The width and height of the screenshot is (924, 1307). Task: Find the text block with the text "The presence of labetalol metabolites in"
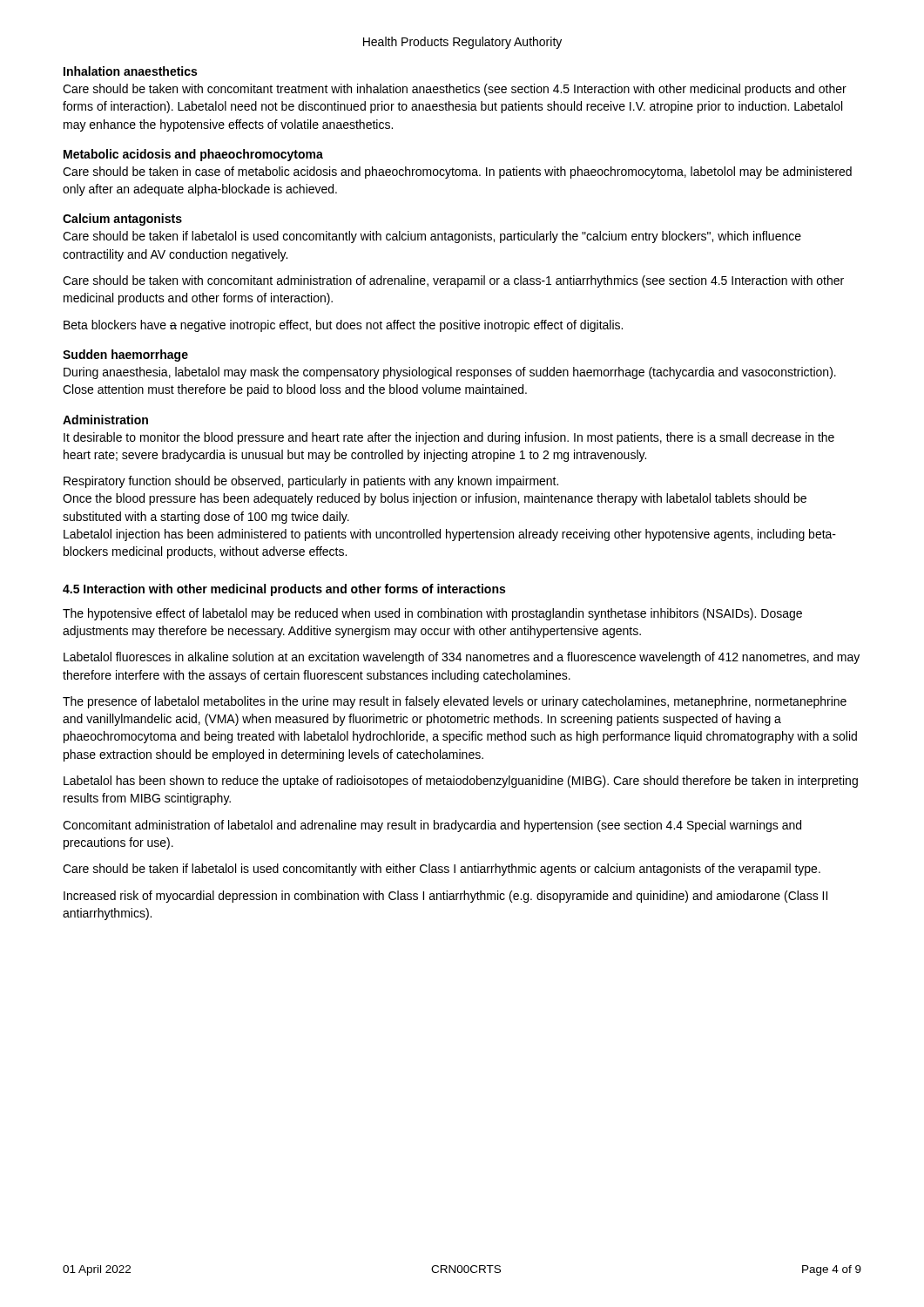point(460,728)
